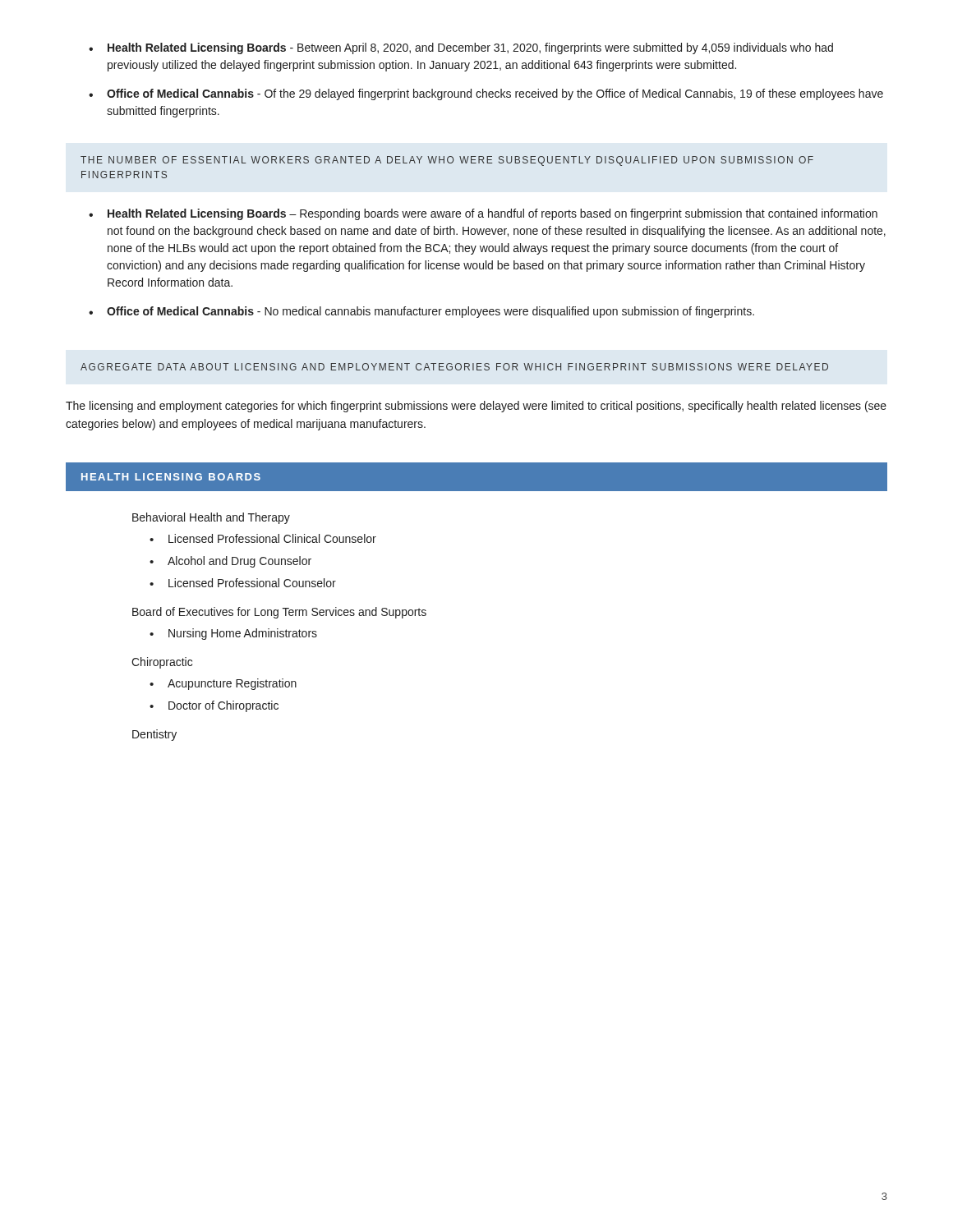Locate the section header that opens with "THE NUMBER OF"
953x1232 pixels.
[x=476, y=168]
